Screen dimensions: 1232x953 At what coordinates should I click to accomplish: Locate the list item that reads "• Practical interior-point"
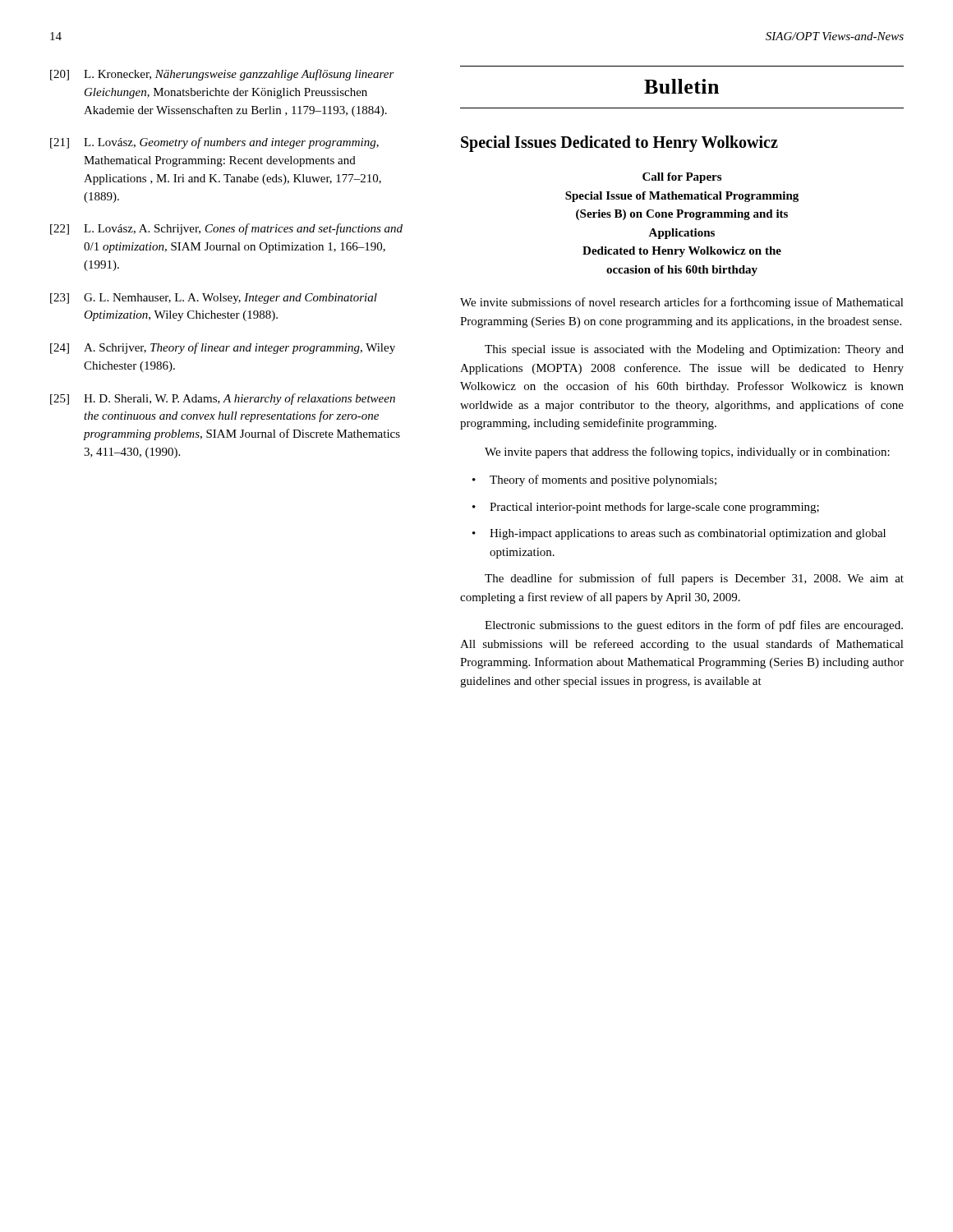click(646, 507)
